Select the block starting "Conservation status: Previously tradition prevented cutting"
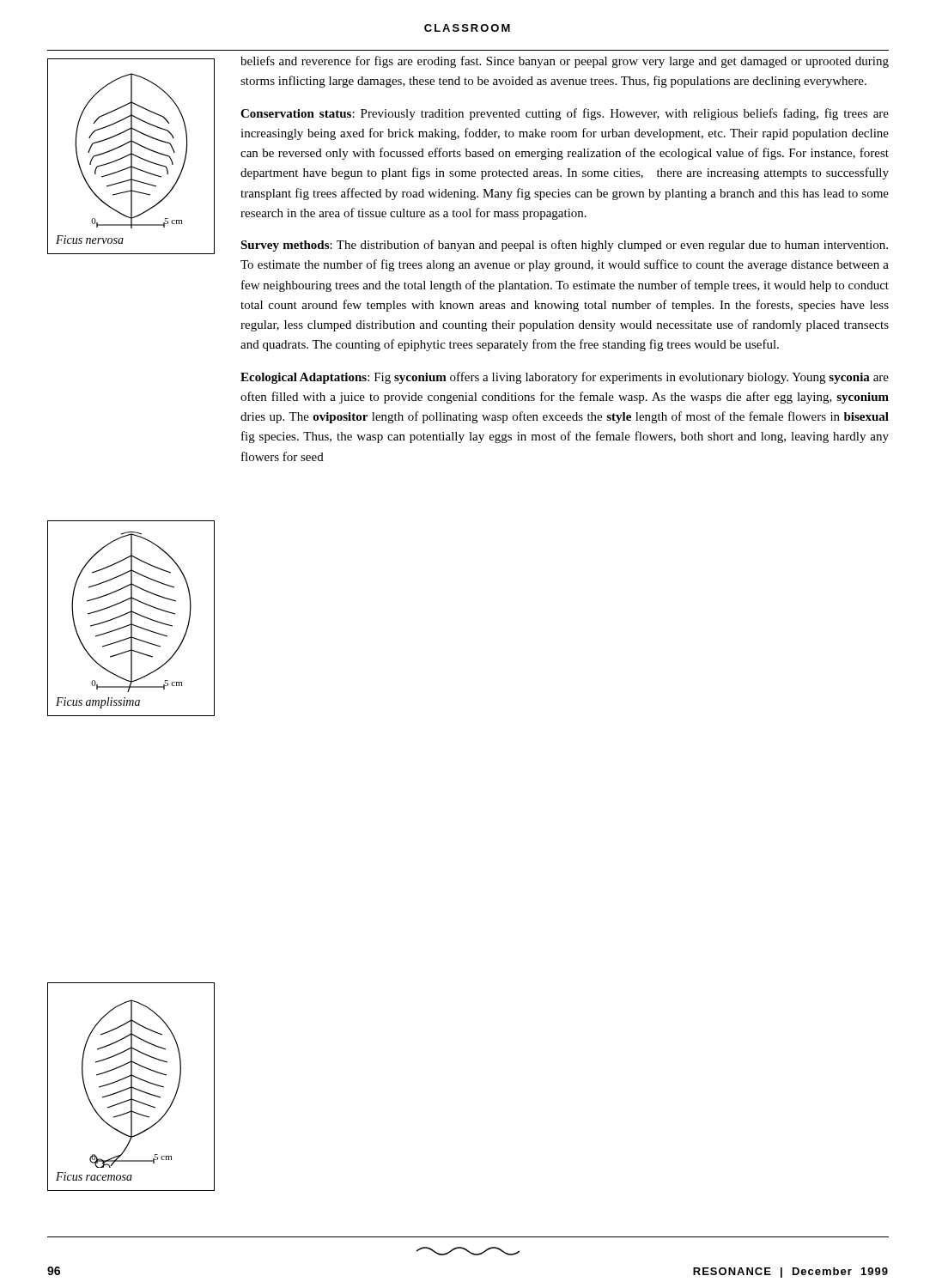Viewport: 936px width, 1288px height. [565, 163]
